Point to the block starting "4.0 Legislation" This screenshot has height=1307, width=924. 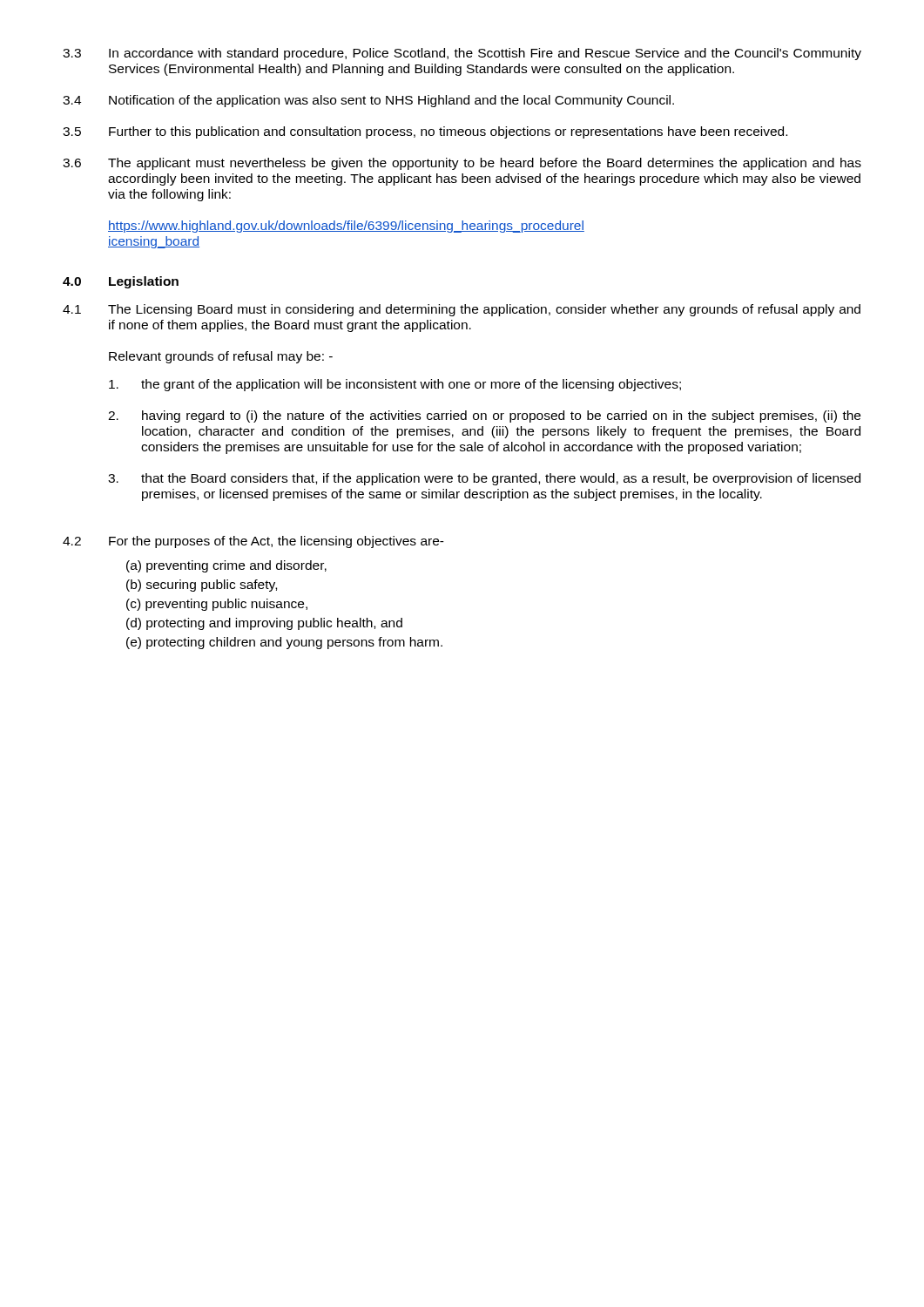121,282
